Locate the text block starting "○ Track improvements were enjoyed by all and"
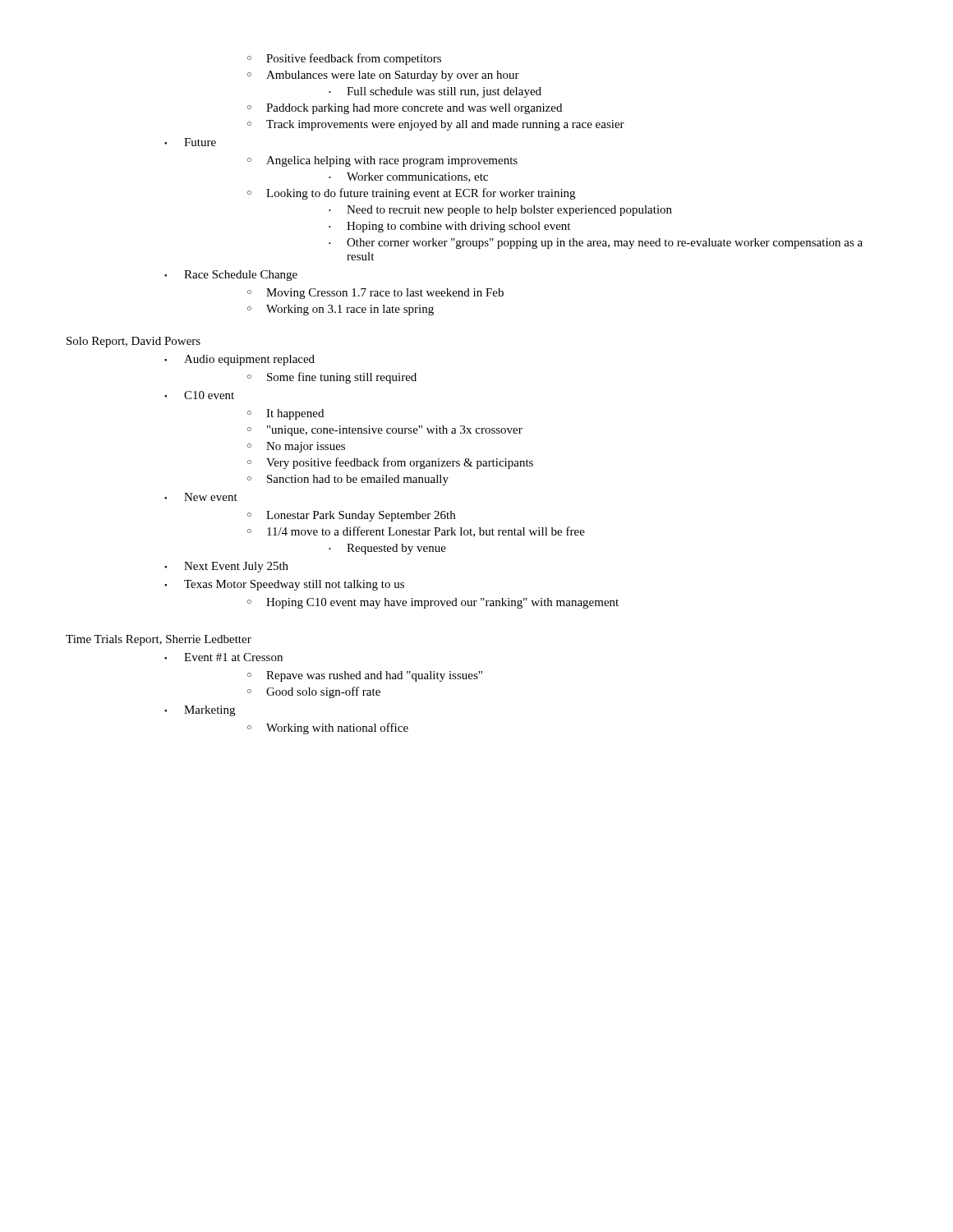Screen dimensions: 1232x953 click(x=567, y=124)
